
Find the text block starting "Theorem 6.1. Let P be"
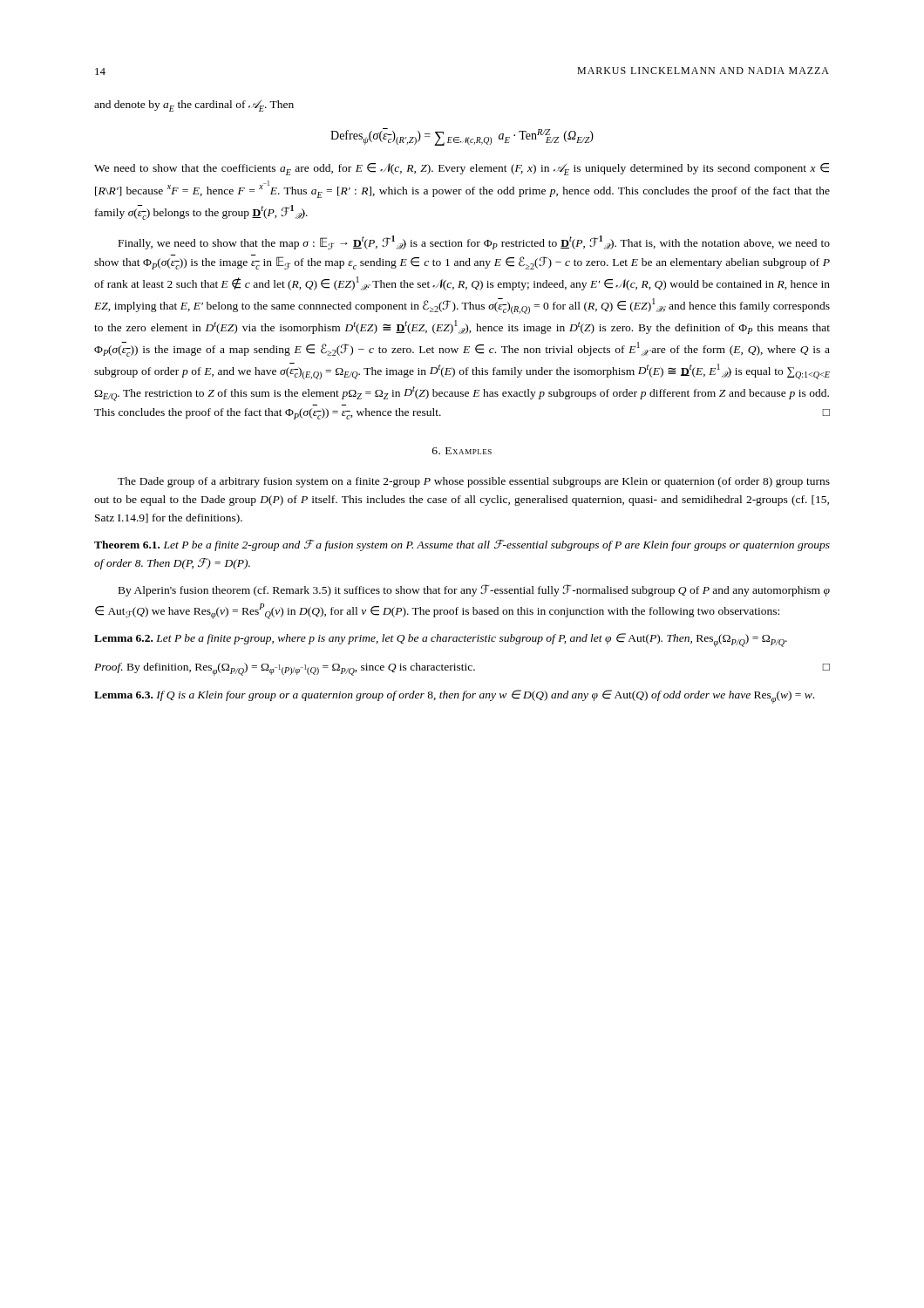coord(462,554)
